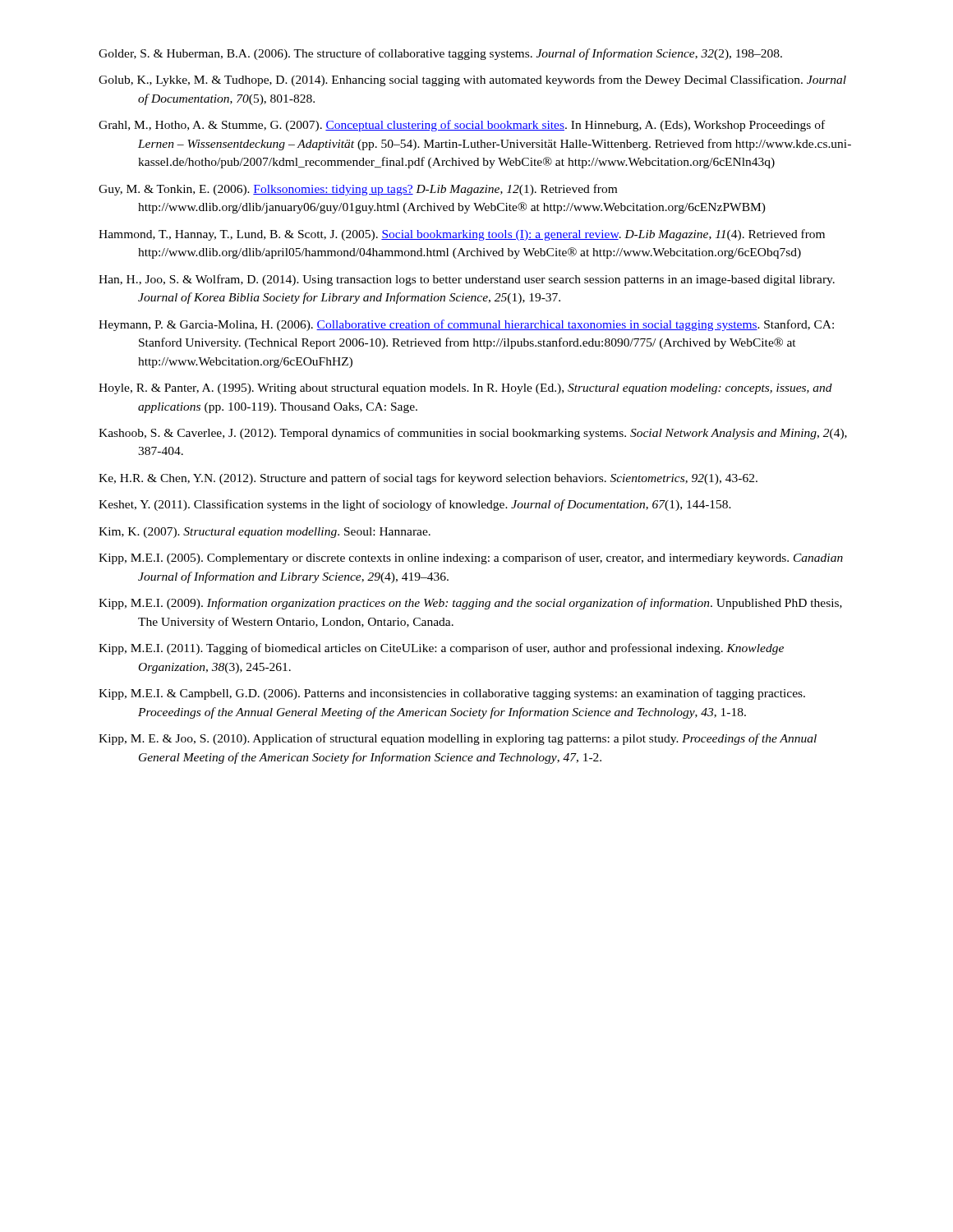Screen dimensions: 1232x953
Task: Point to the text block starting "Kashoob, S. &"
Action: pos(473,442)
